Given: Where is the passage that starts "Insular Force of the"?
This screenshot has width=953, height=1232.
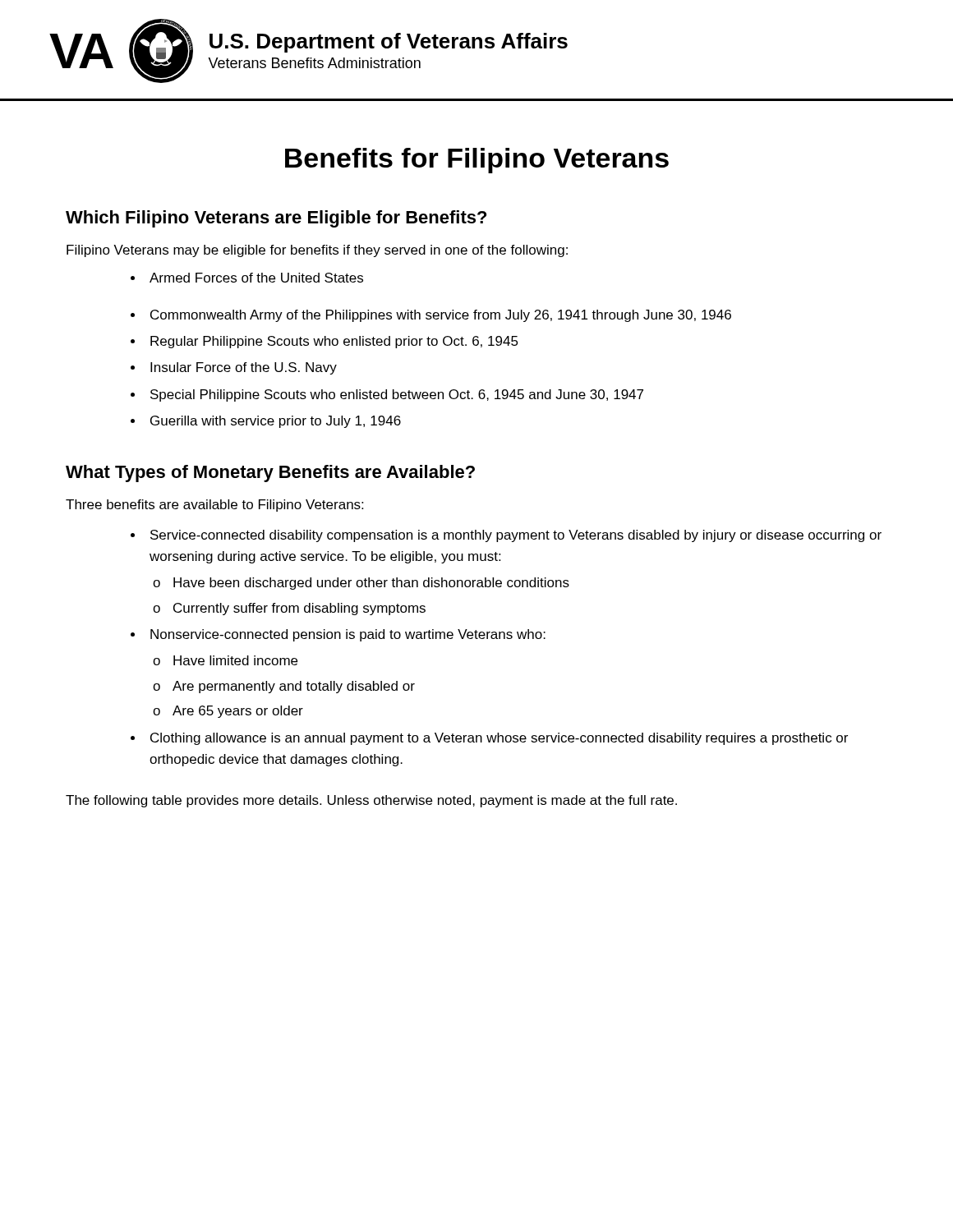Looking at the screenshot, I should click(x=234, y=368).
